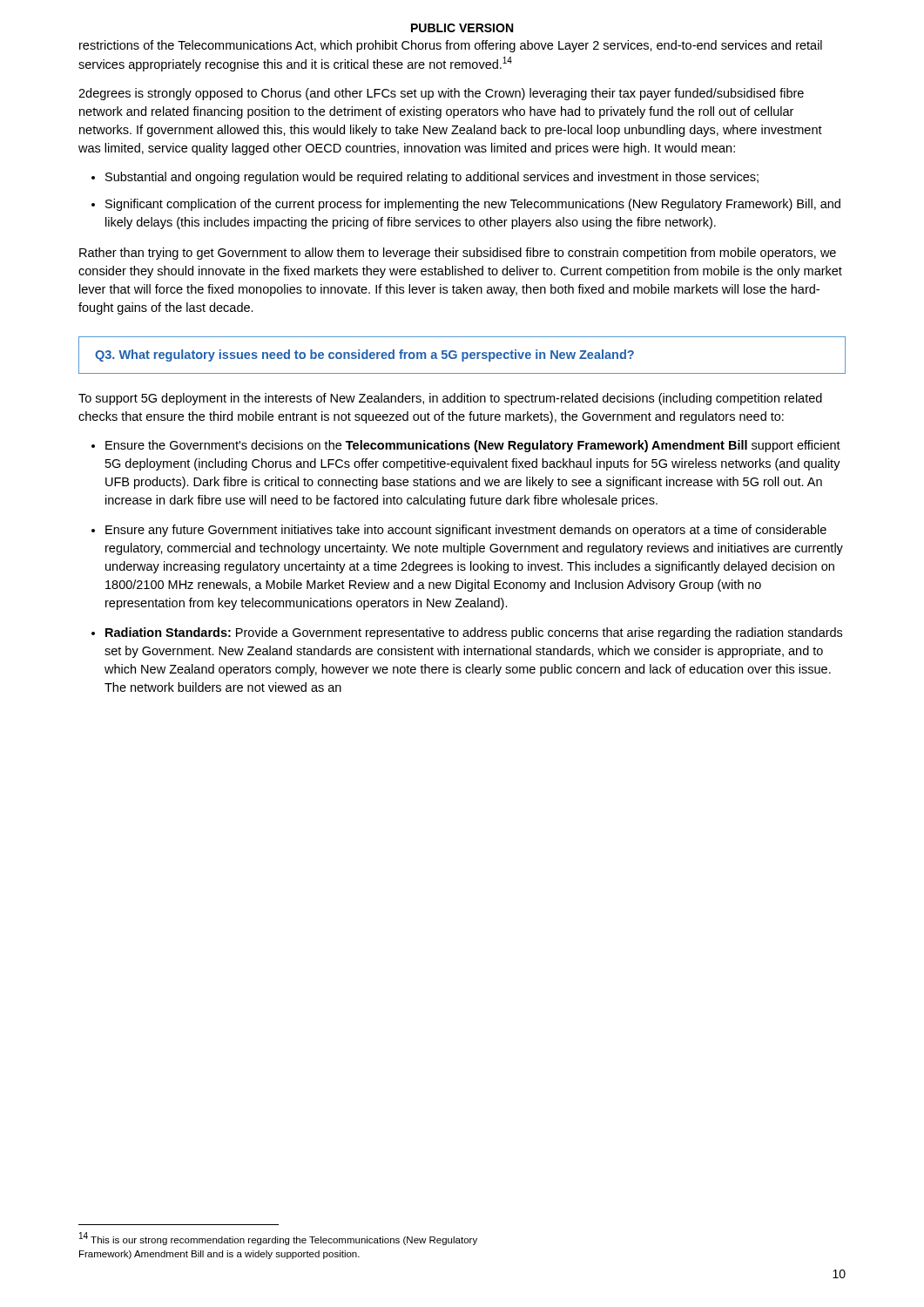Locate a section header
The height and width of the screenshot is (1307, 924).
462,355
